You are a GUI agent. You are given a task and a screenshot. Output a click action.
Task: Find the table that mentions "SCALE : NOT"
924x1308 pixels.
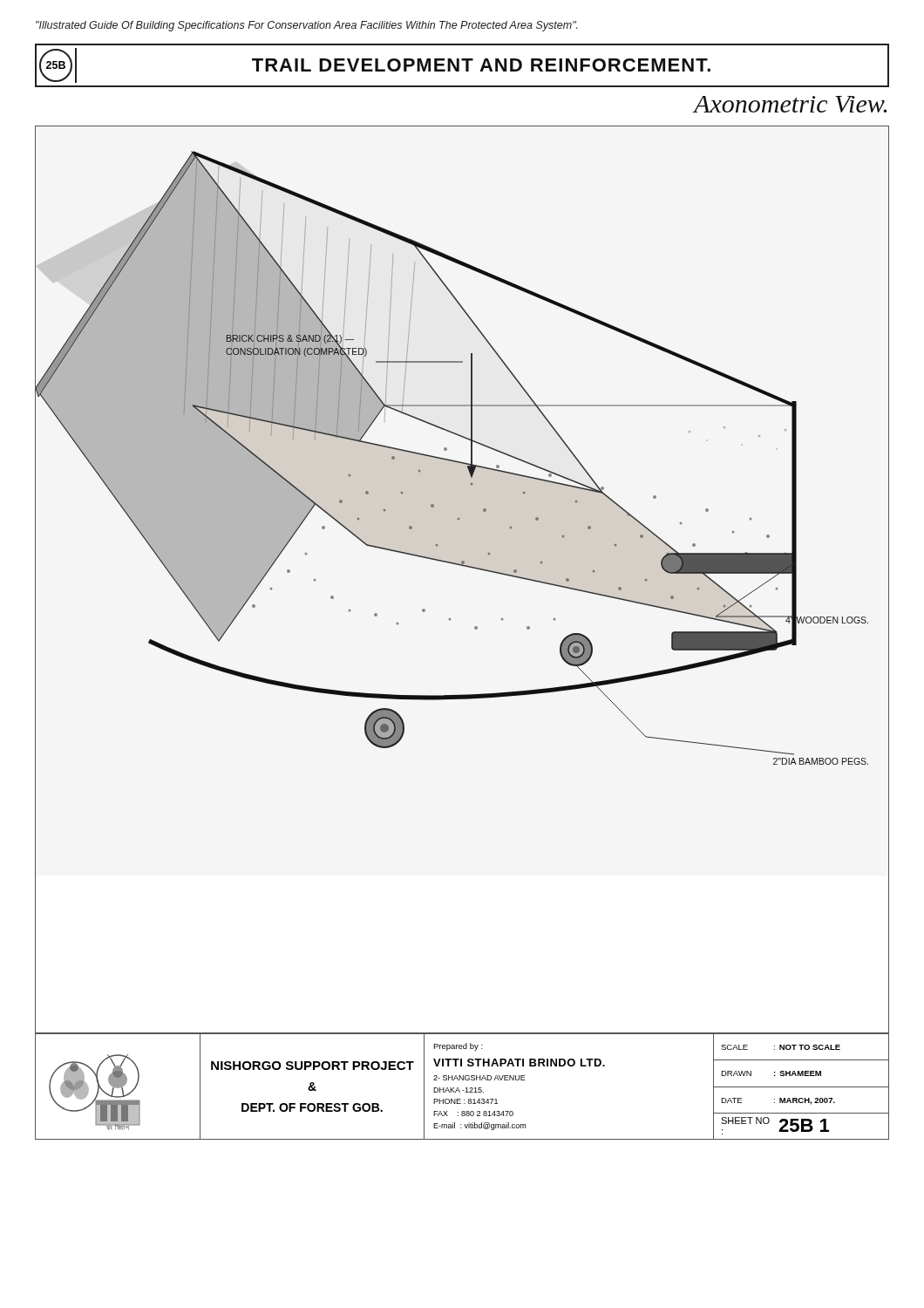(x=801, y=1087)
